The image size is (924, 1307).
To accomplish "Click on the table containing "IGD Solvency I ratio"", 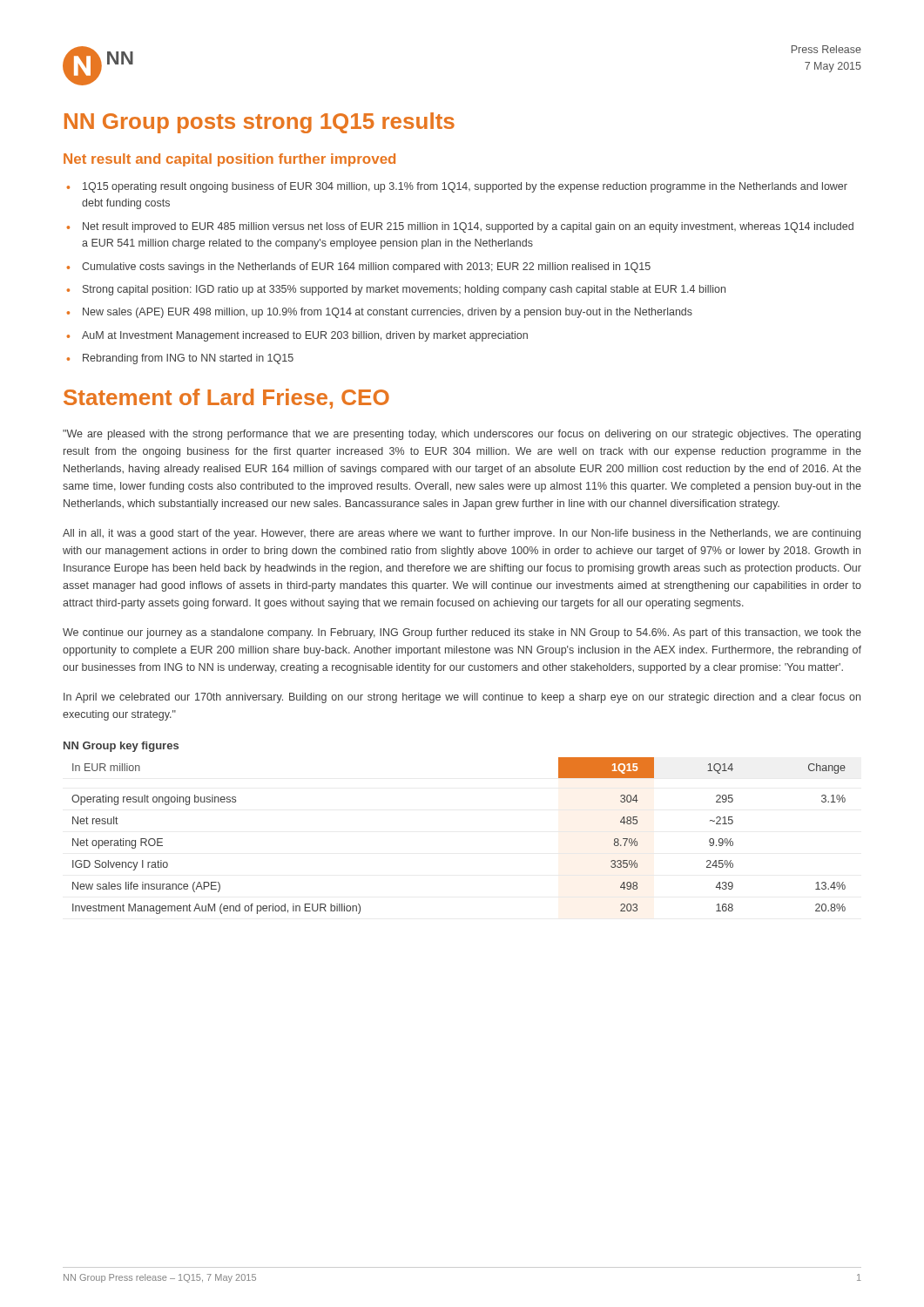I will point(462,839).
